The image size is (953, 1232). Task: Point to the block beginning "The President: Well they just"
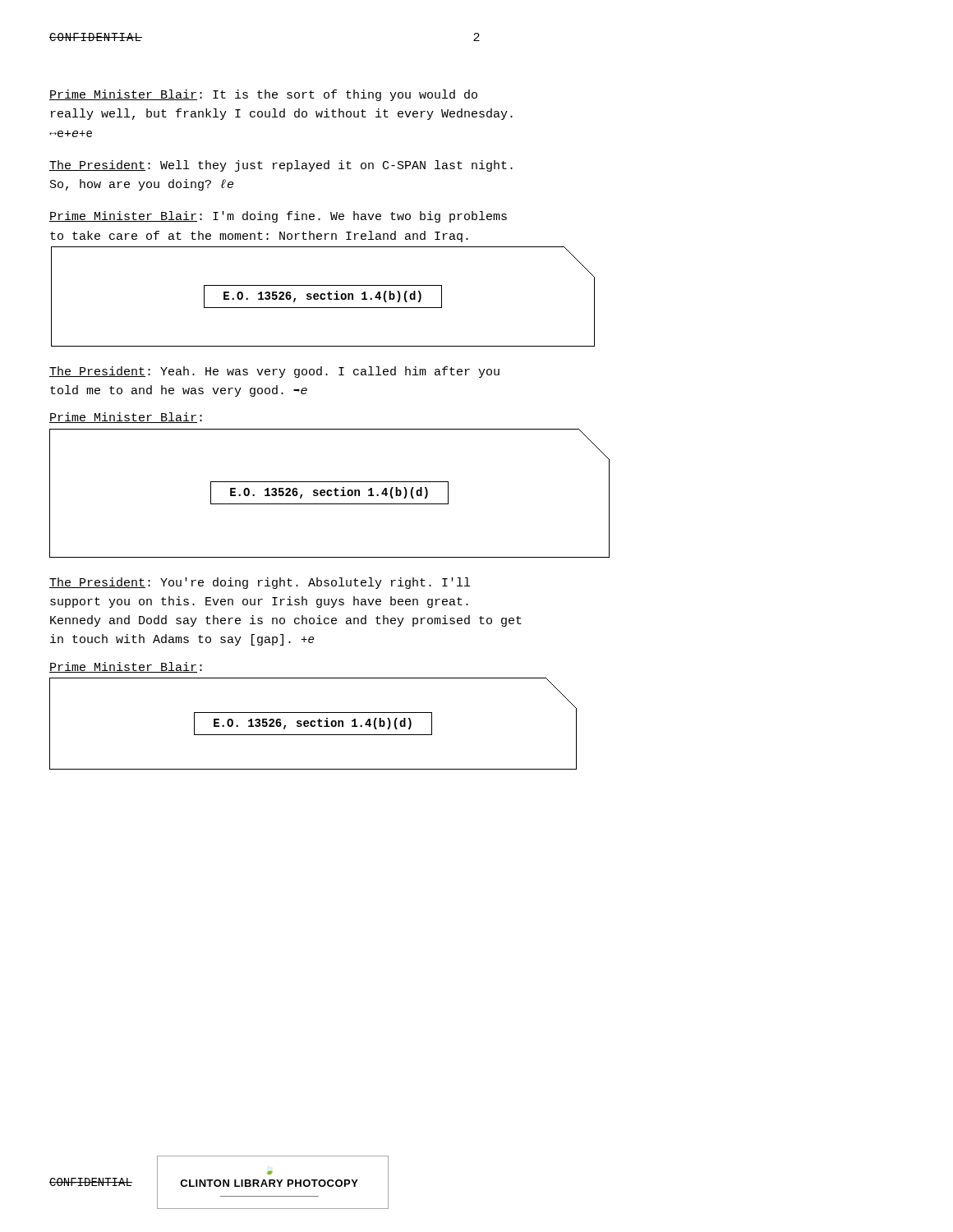[x=282, y=176]
